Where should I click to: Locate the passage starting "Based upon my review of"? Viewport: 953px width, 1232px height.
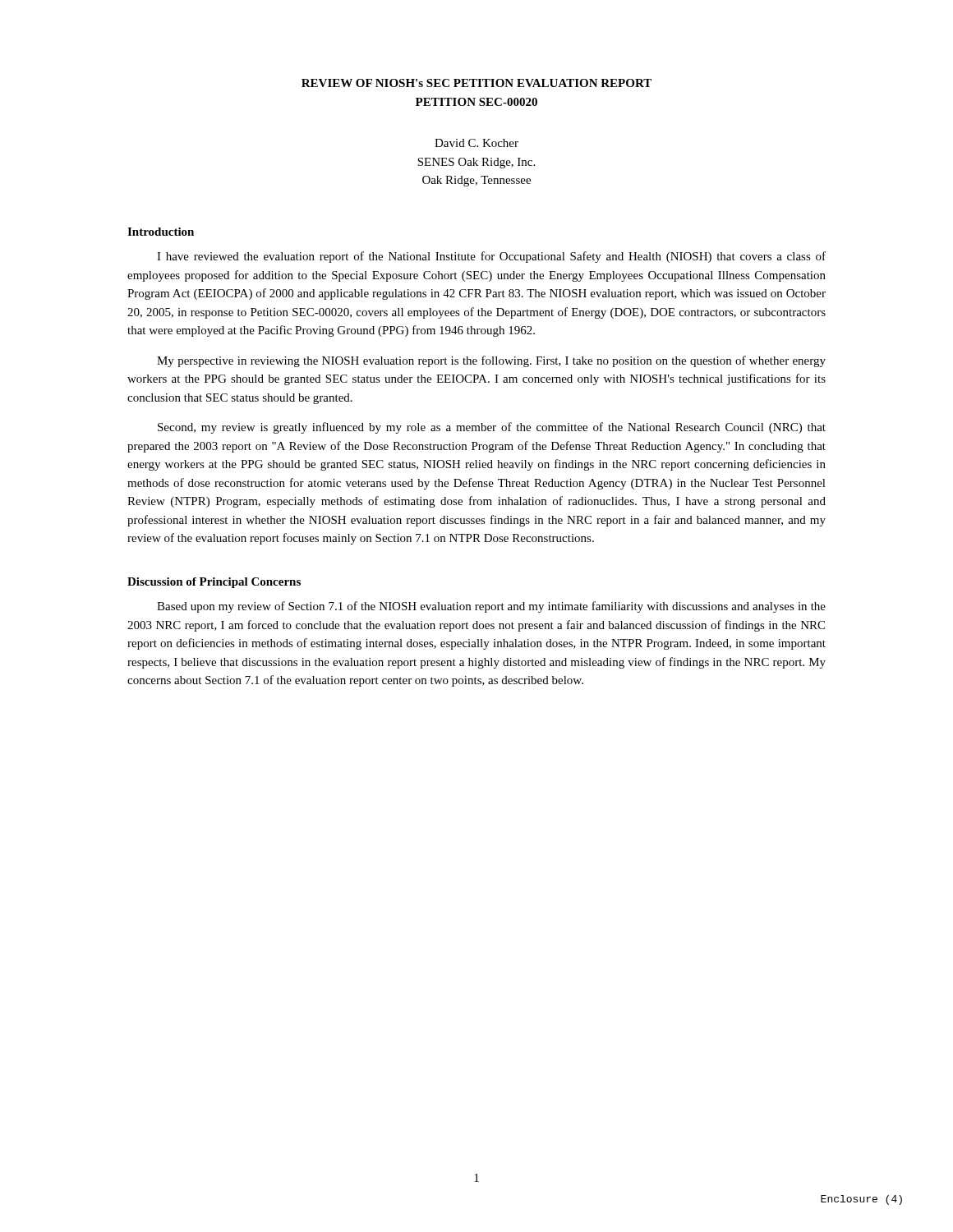pos(476,643)
